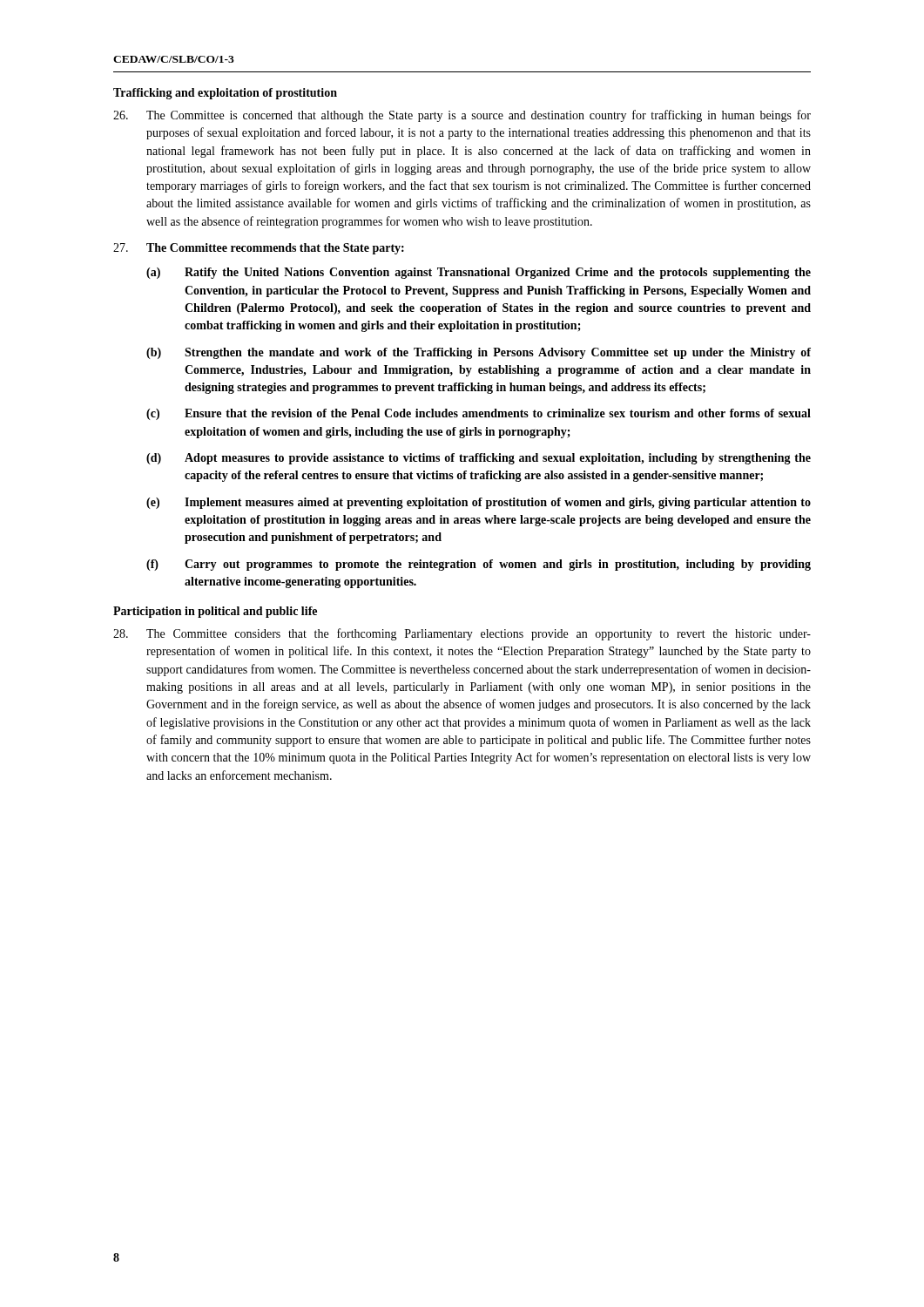This screenshot has height=1307, width=924.
Task: Select the list item that says "(e) Implement measures aimed"
Action: [479, 520]
